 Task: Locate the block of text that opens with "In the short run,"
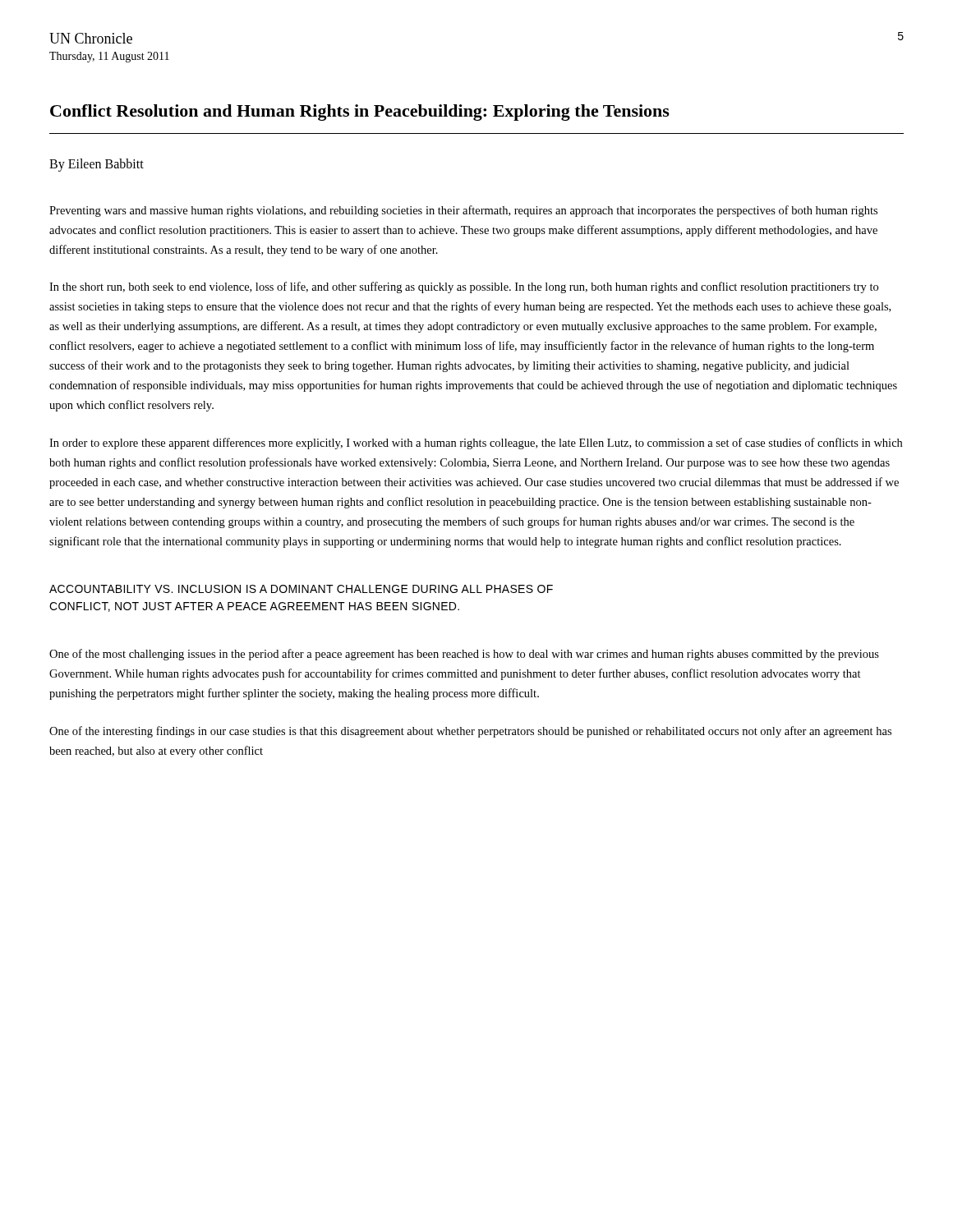click(x=473, y=346)
